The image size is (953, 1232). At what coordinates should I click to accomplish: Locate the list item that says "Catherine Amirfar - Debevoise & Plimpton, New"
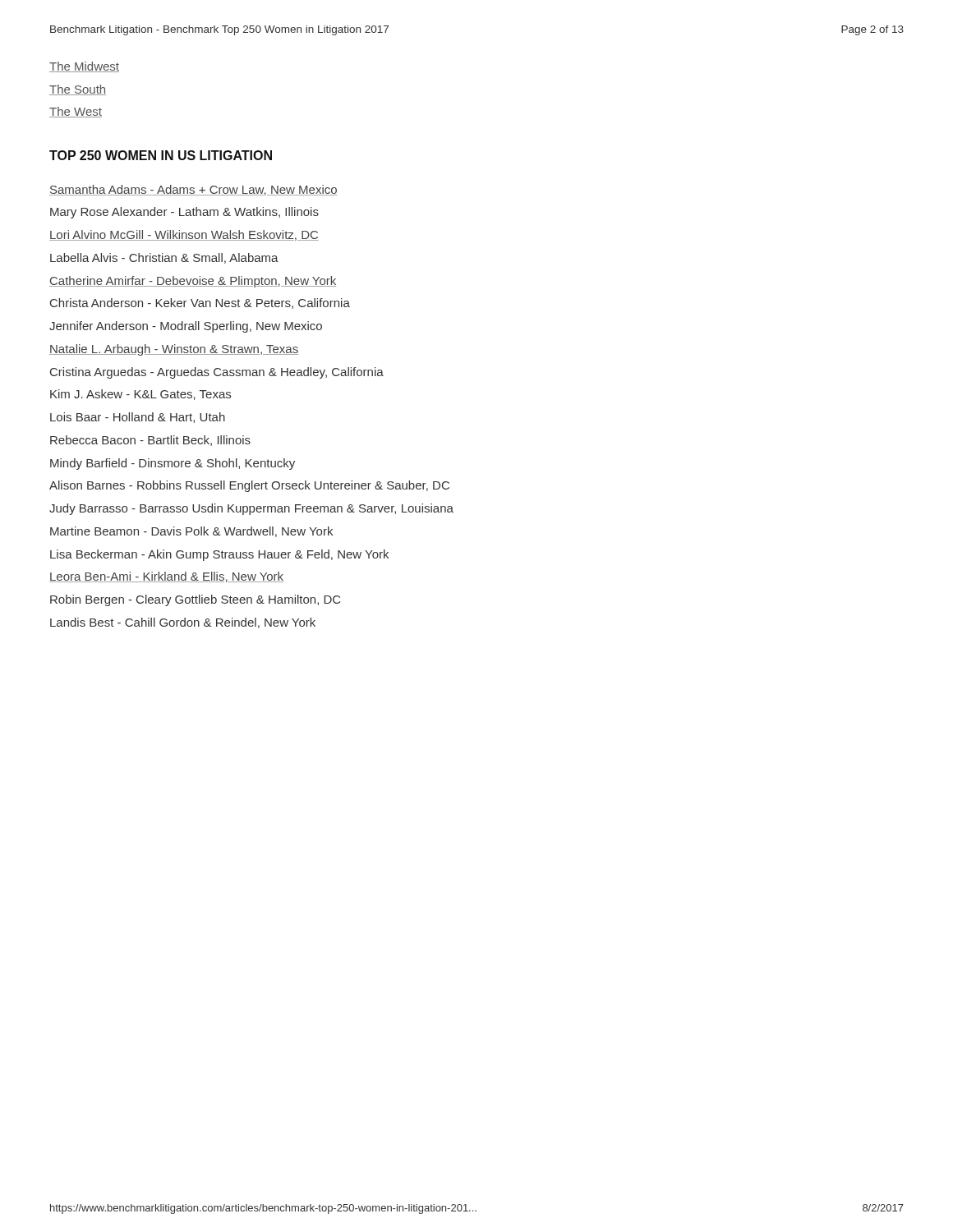pyautogui.click(x=193, y=280)
